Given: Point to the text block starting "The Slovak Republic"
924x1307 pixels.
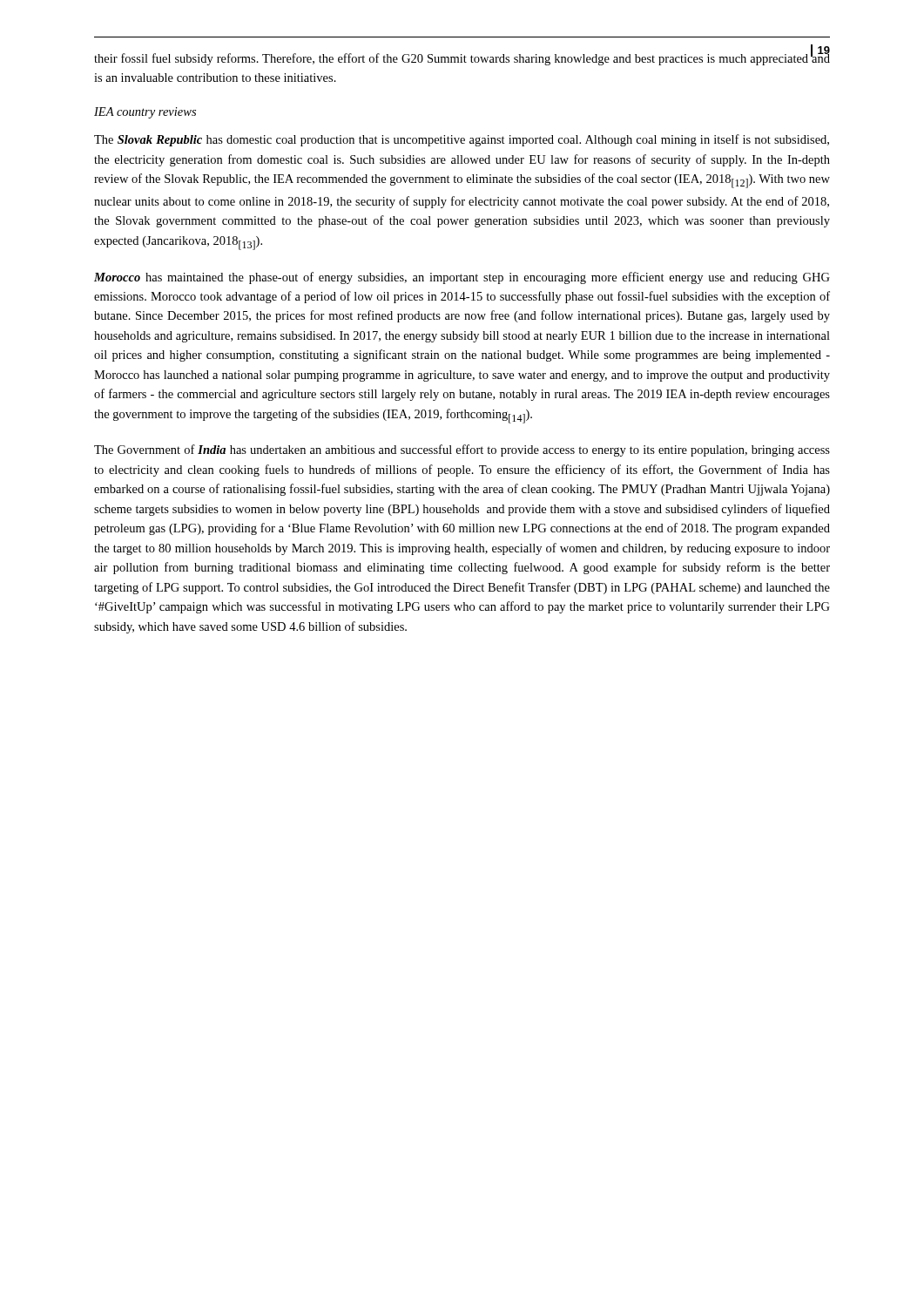Looking at the screenshot, I should (x=462, y=192).
